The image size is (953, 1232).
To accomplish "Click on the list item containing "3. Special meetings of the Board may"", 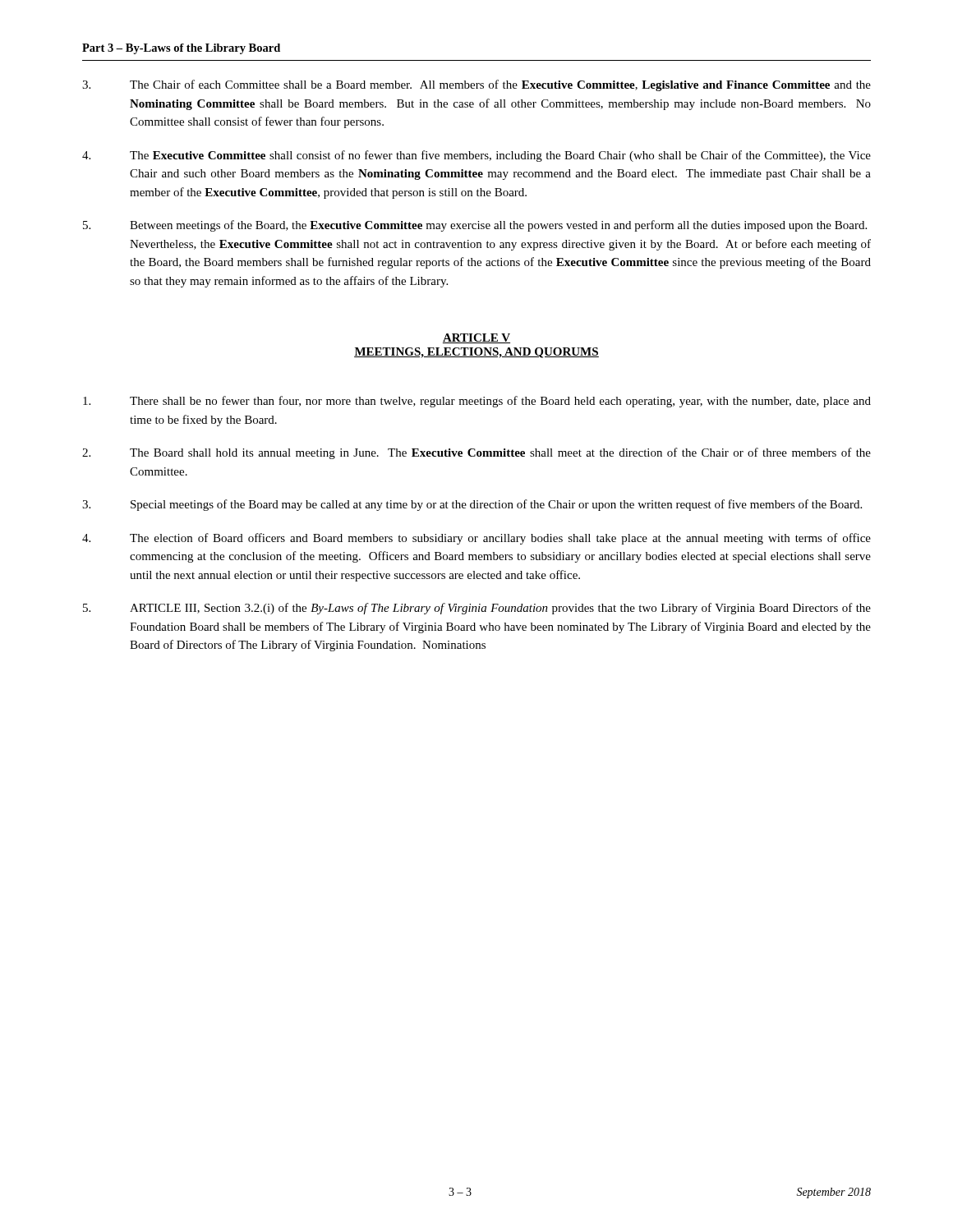I will pyautogui.click(x=476, y=505).
